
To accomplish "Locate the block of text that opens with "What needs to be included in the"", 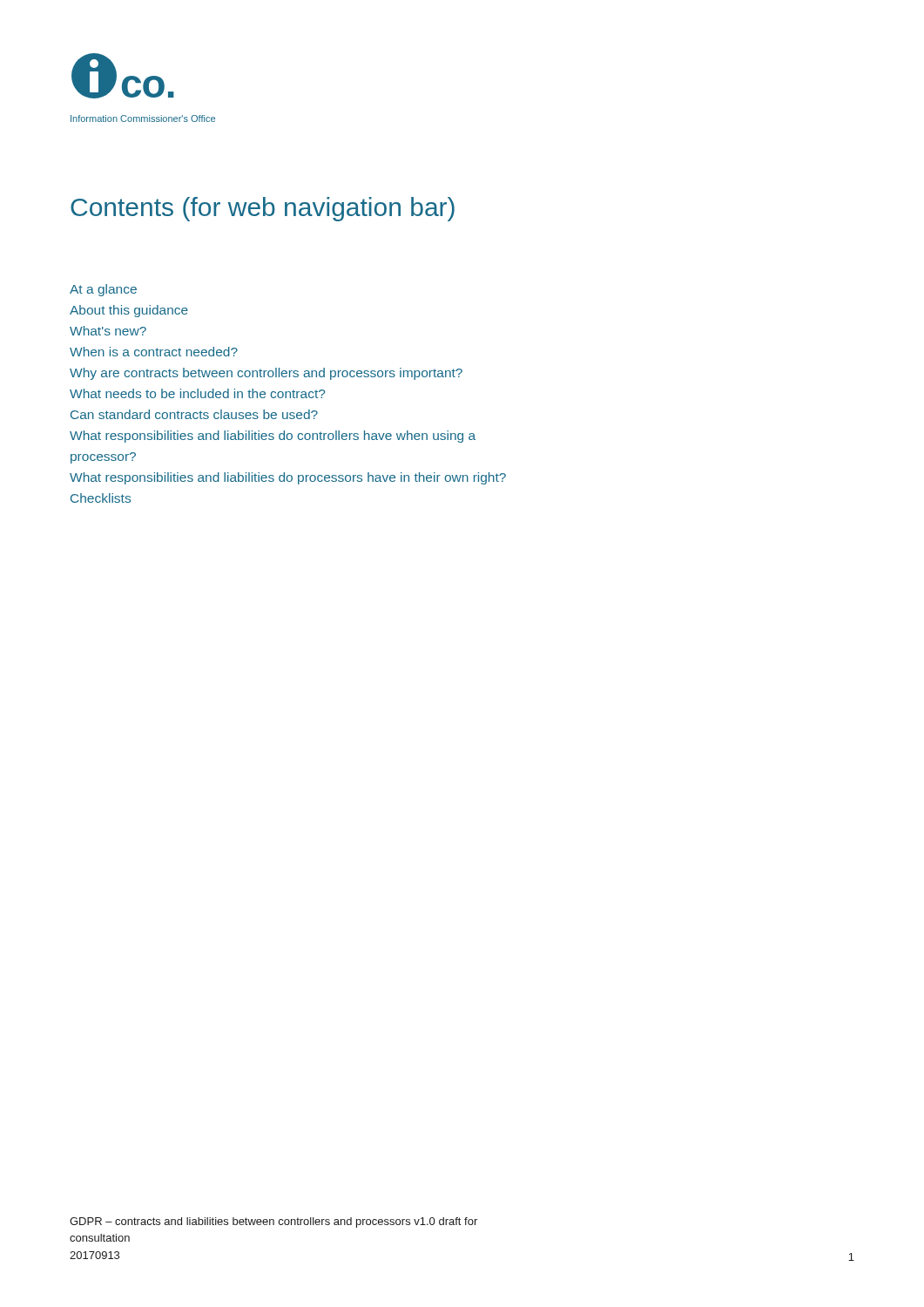I will click(198, 393).
